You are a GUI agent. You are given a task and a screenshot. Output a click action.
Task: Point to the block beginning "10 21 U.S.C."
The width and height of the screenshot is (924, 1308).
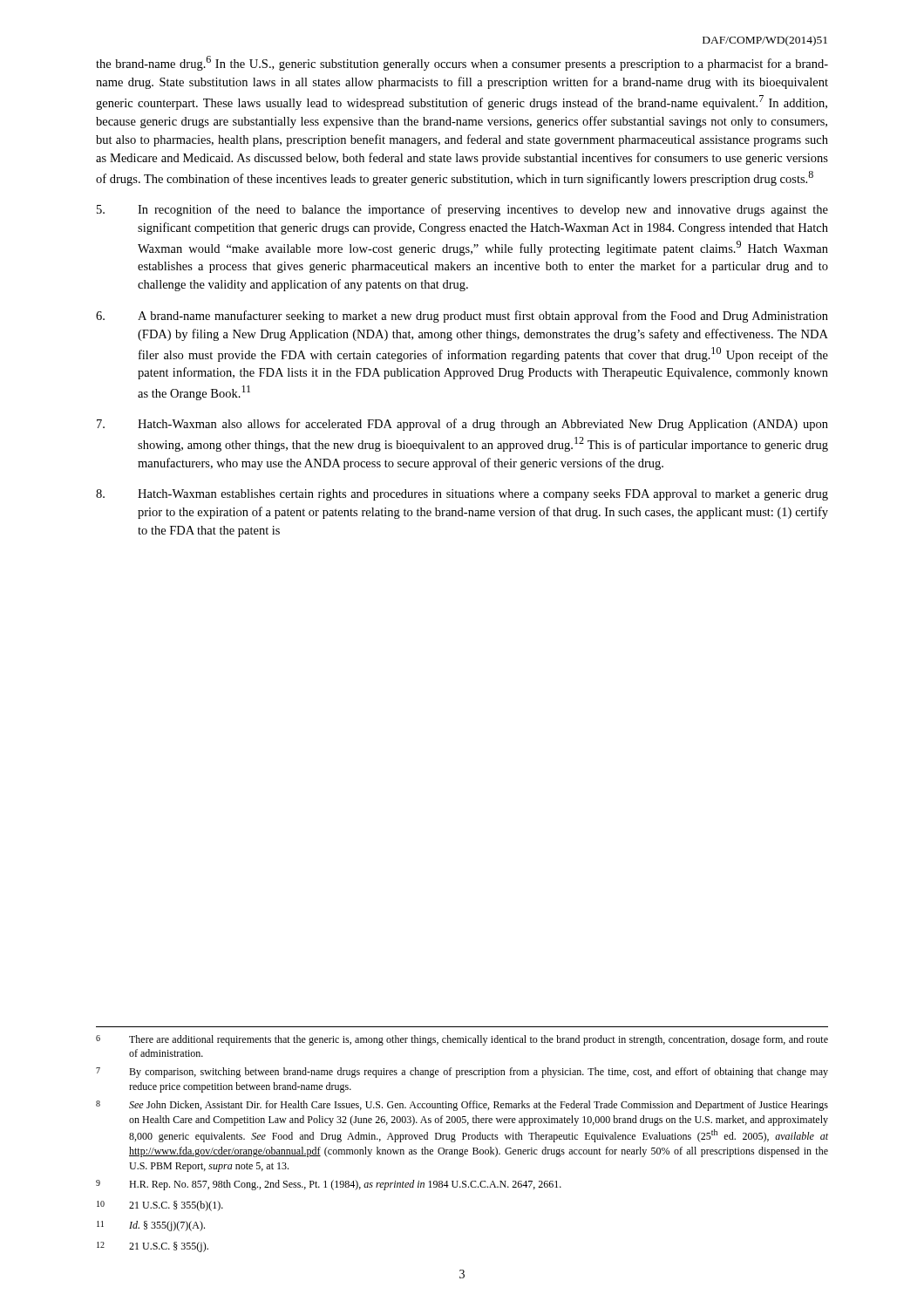[160, 1206]
